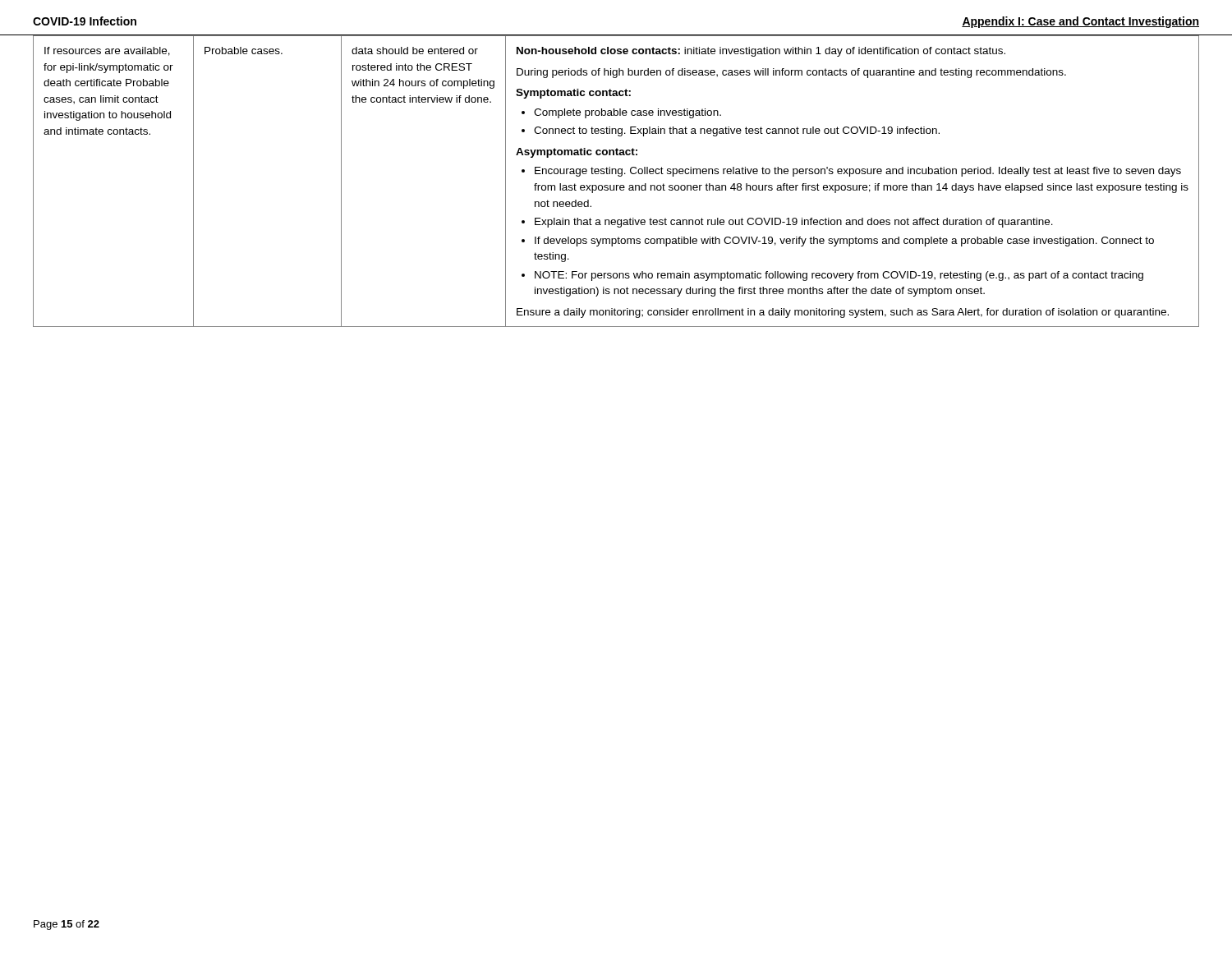Find the table that mentions "Non-household close contacts: initiate"
The width and height of the screenshot is (1232, 953).
point(616,181)
